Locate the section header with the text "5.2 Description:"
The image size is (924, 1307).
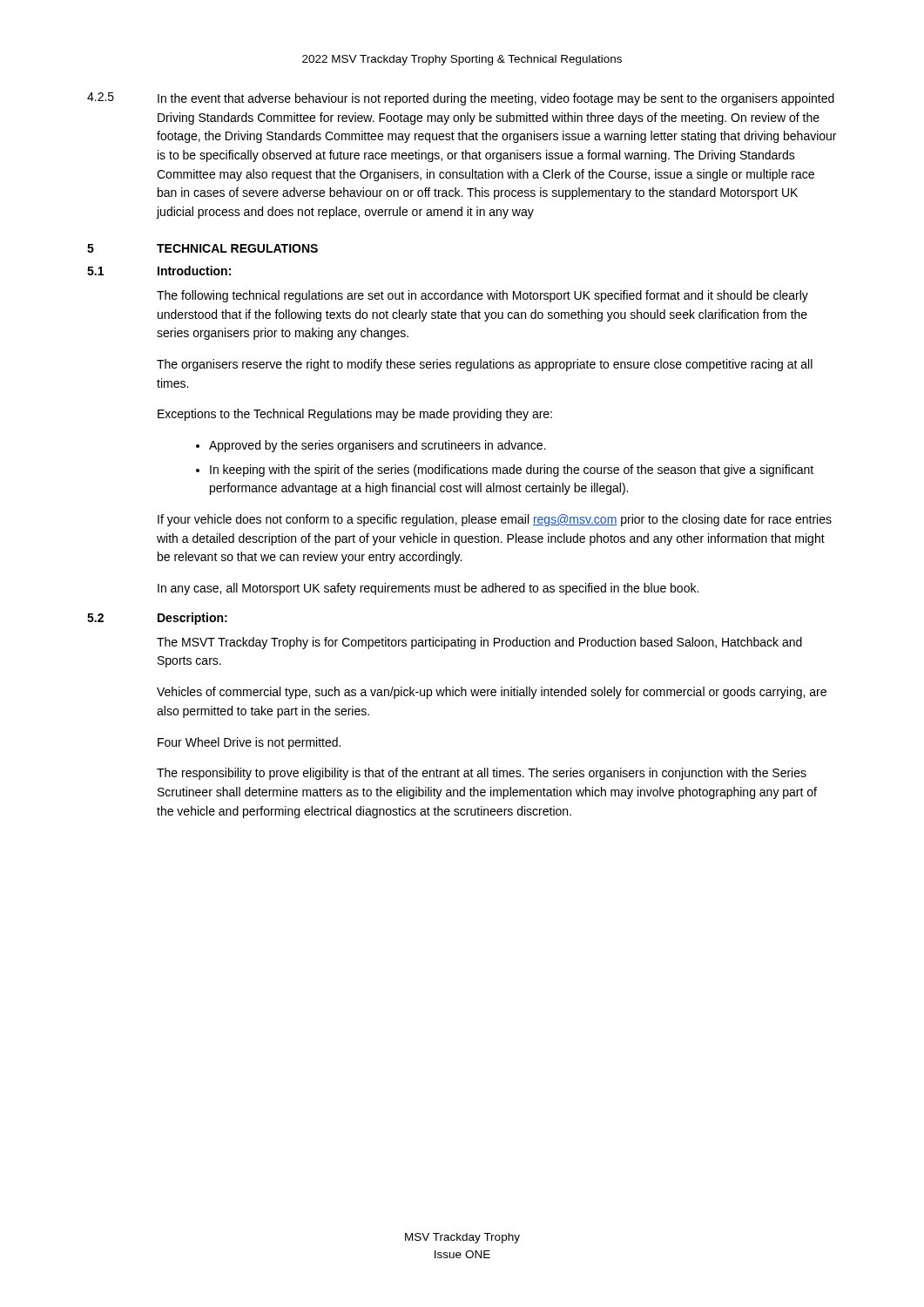[x=157, y=618]
